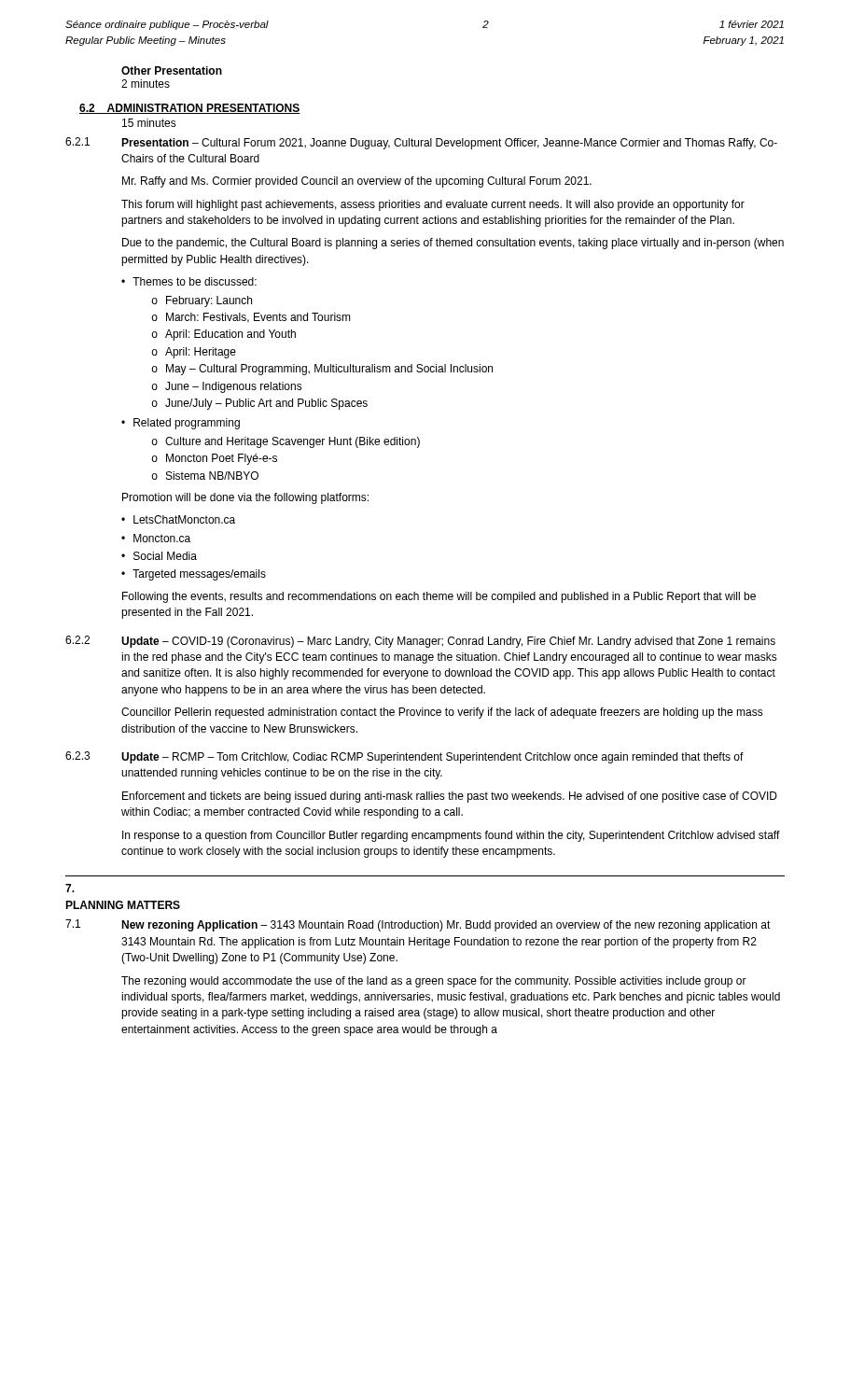The height and width of the screenshot is (1400, 850).
Task: Find "15 minutes" on this page
Action: point(149,123)
